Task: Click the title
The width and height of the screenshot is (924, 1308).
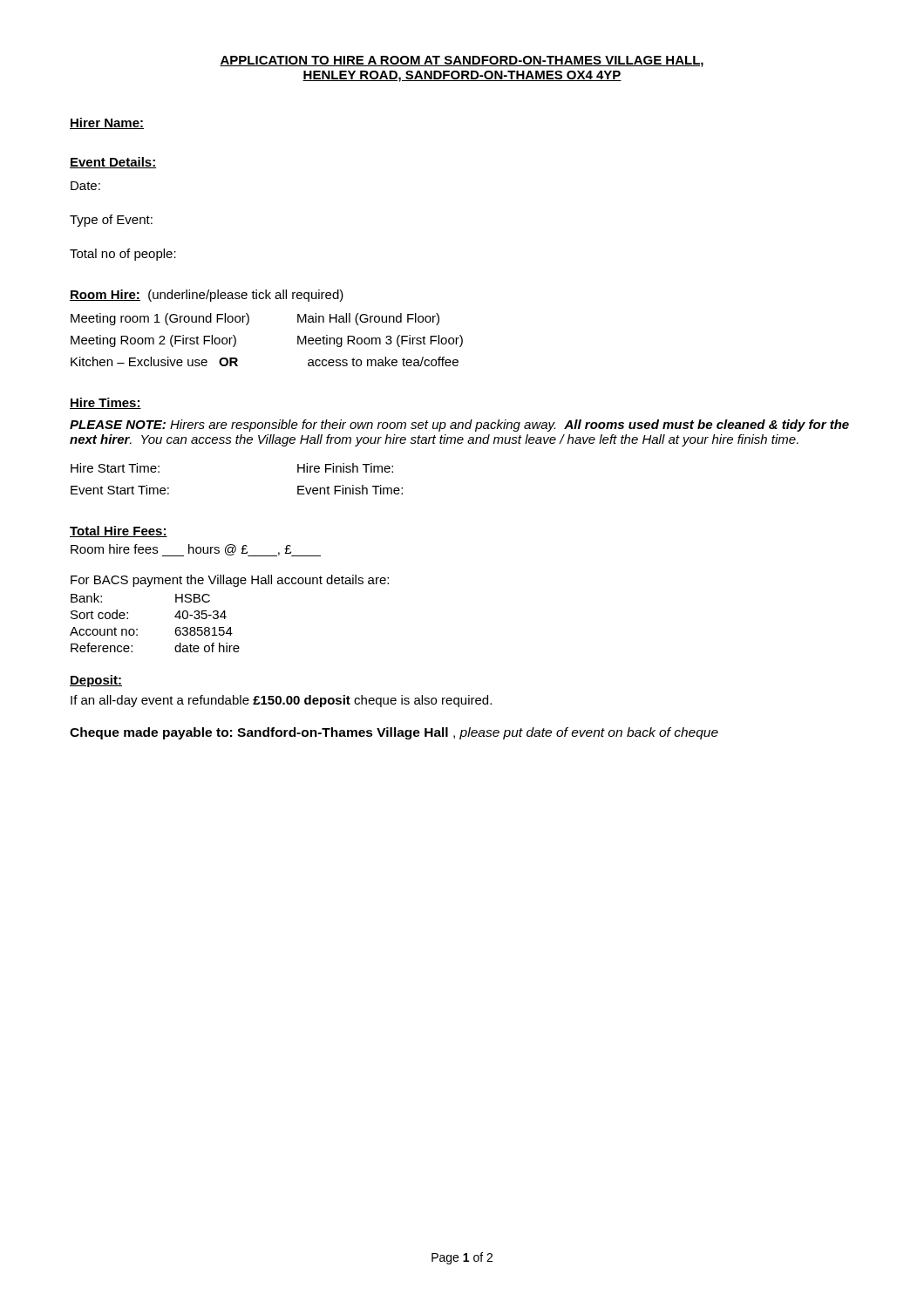Action: tap(462, 67)
